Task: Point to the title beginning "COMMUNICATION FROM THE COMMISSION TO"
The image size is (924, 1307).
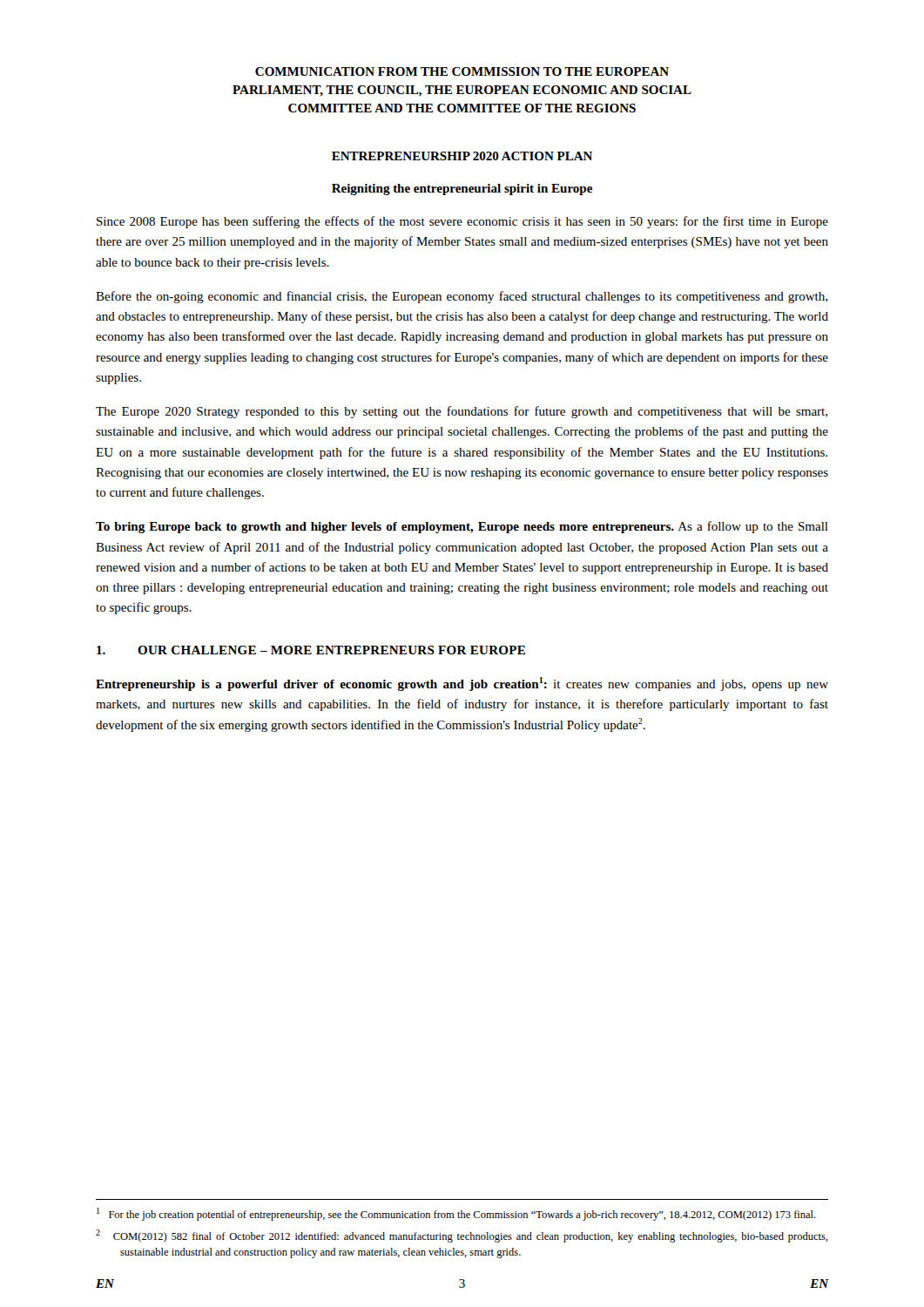Action: click(462, 90)
